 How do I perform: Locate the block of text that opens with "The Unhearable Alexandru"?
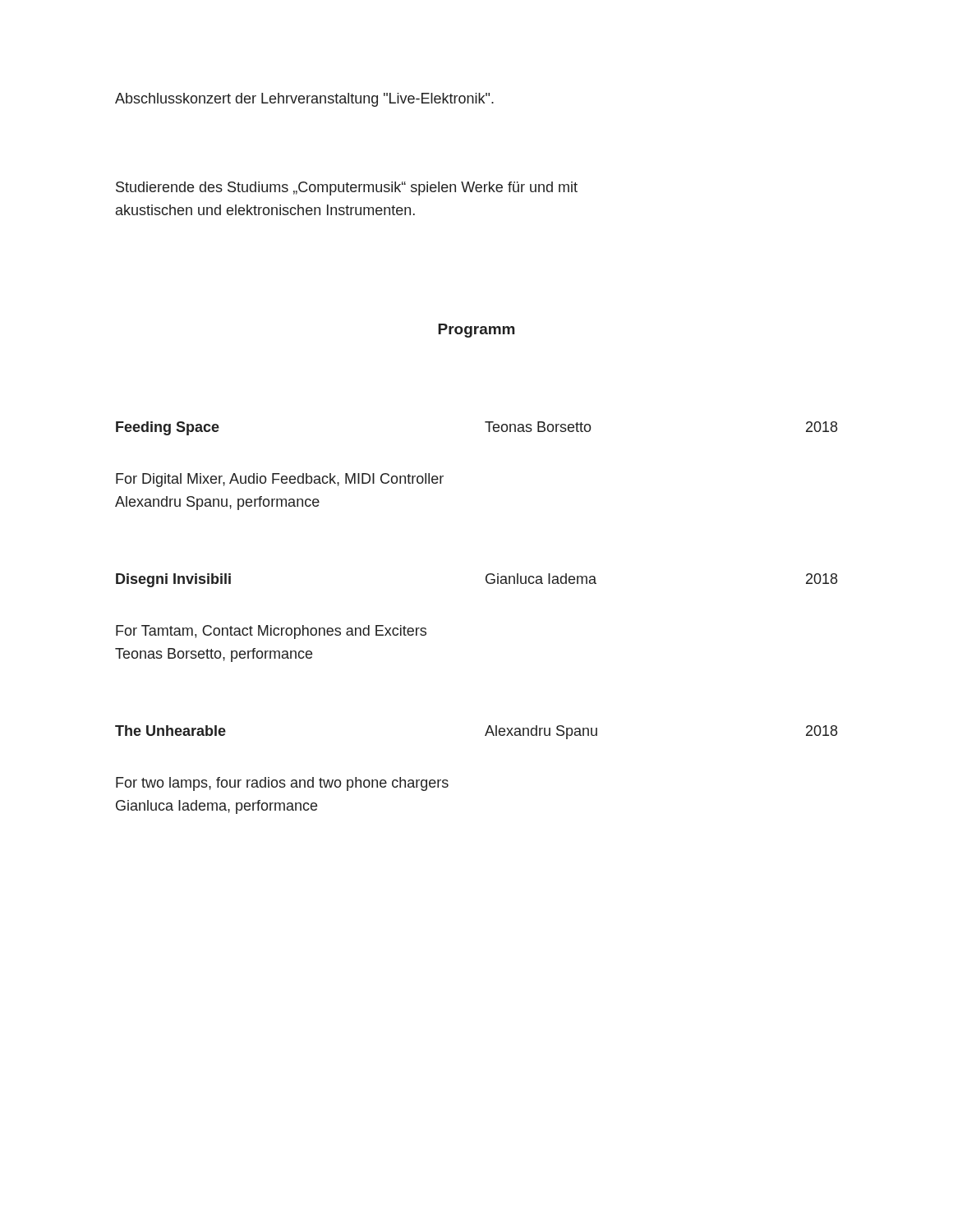click(476, 731)
